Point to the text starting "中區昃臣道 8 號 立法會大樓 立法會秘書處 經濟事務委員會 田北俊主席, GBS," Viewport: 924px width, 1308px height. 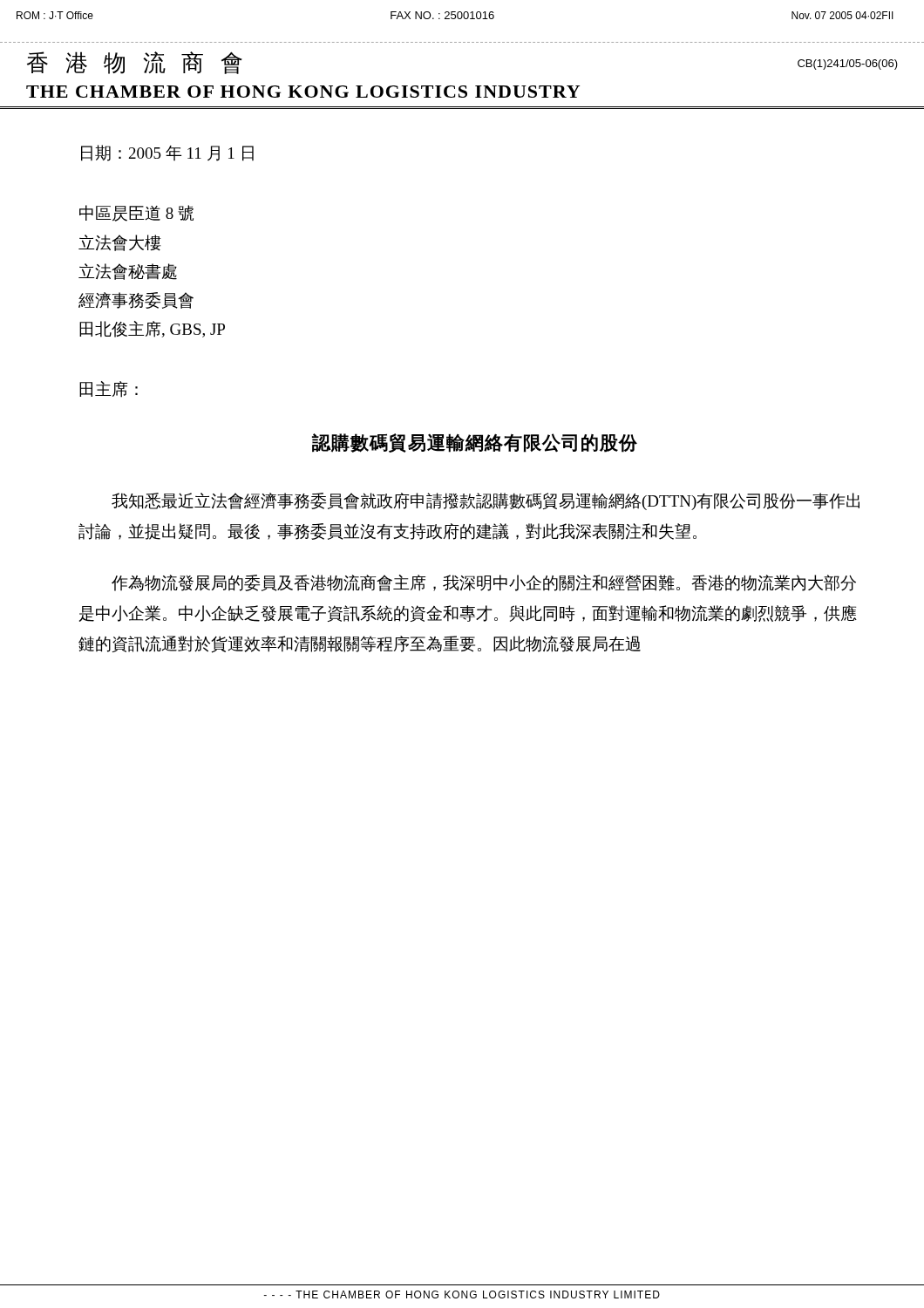coord(152,271)
